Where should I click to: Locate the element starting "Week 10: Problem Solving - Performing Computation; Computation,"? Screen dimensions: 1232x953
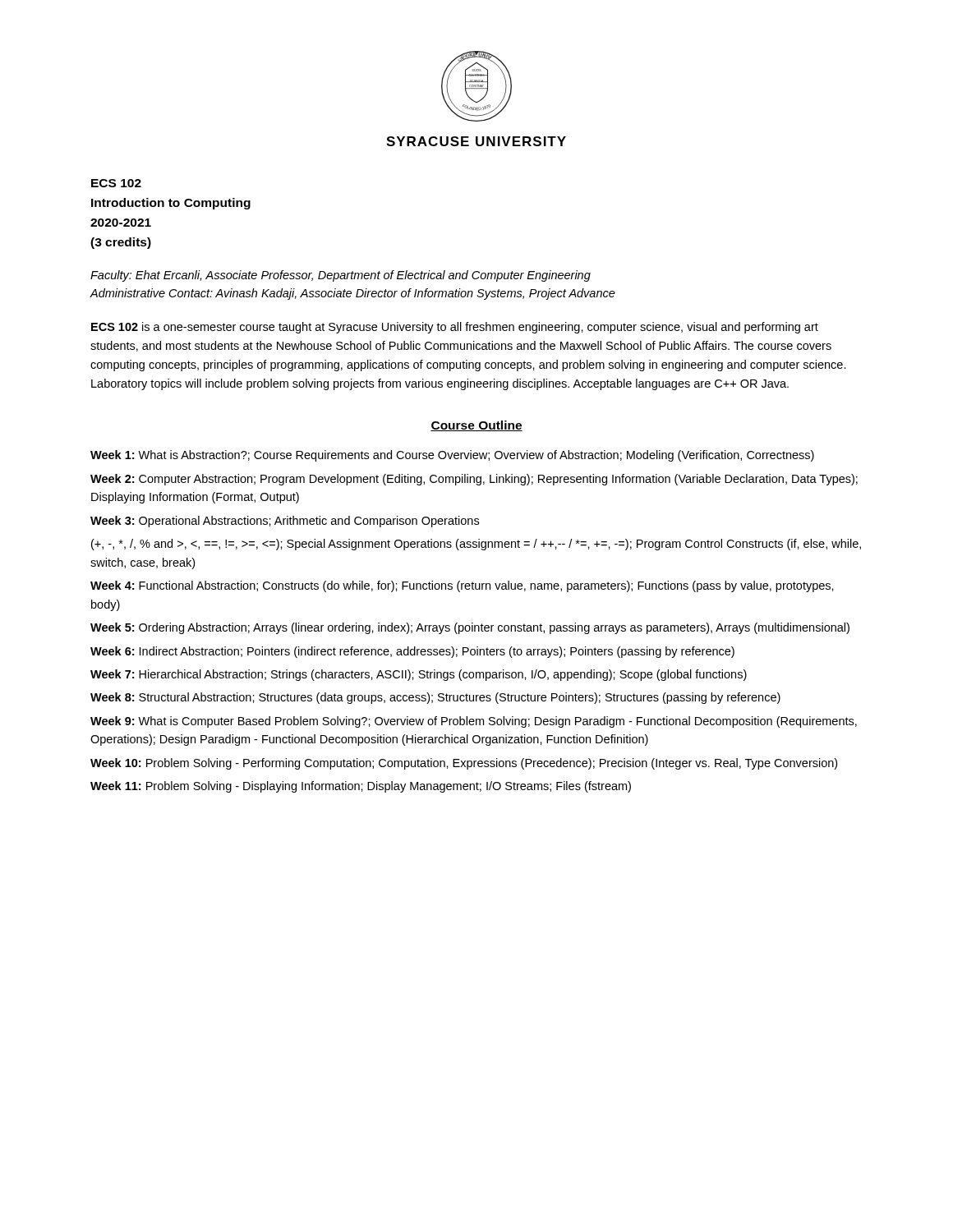point(464,763)
